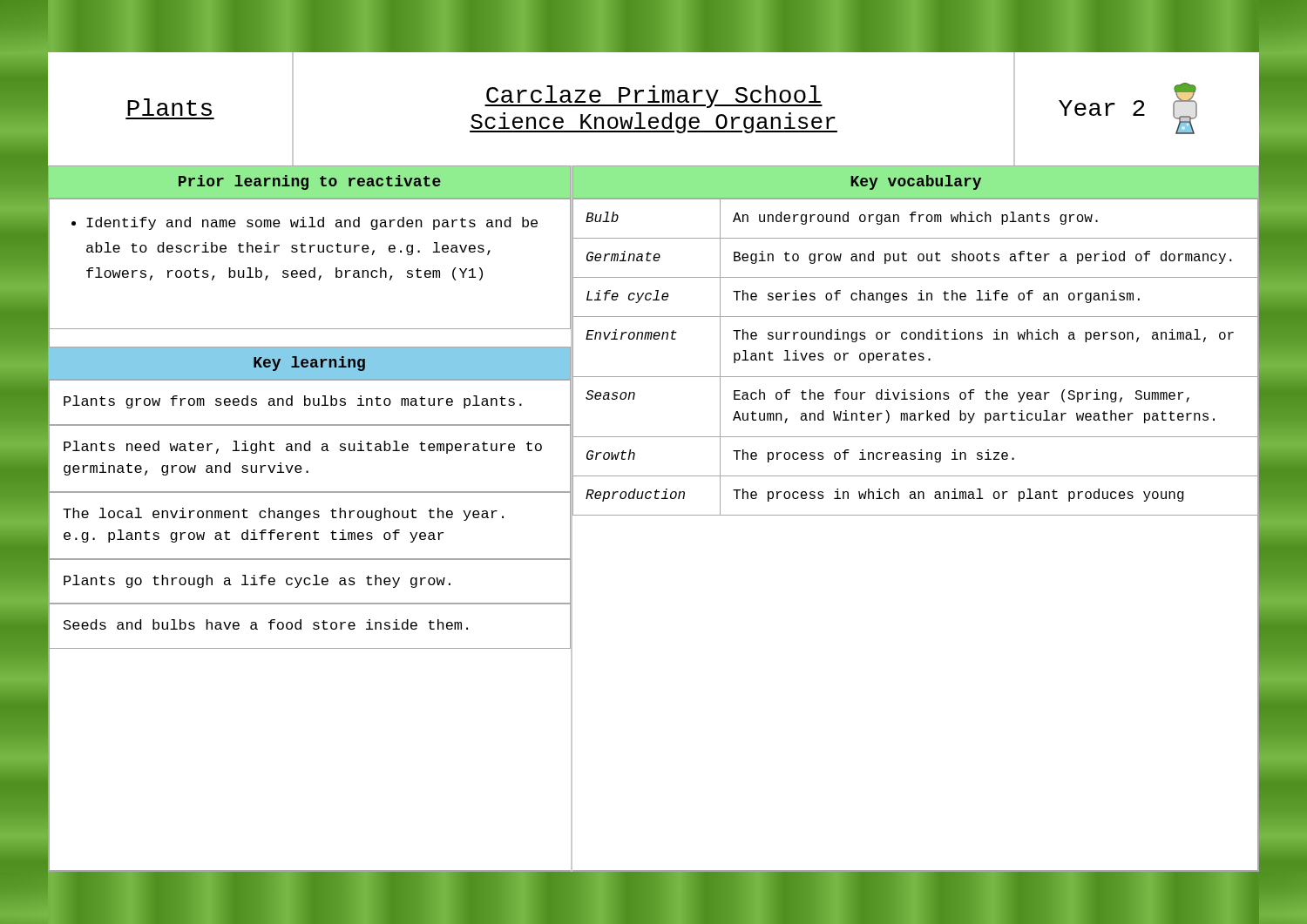This screenshot has width=1307, height=924.
Task: Point to "Carclaze Primary School"
Action: 654,96
